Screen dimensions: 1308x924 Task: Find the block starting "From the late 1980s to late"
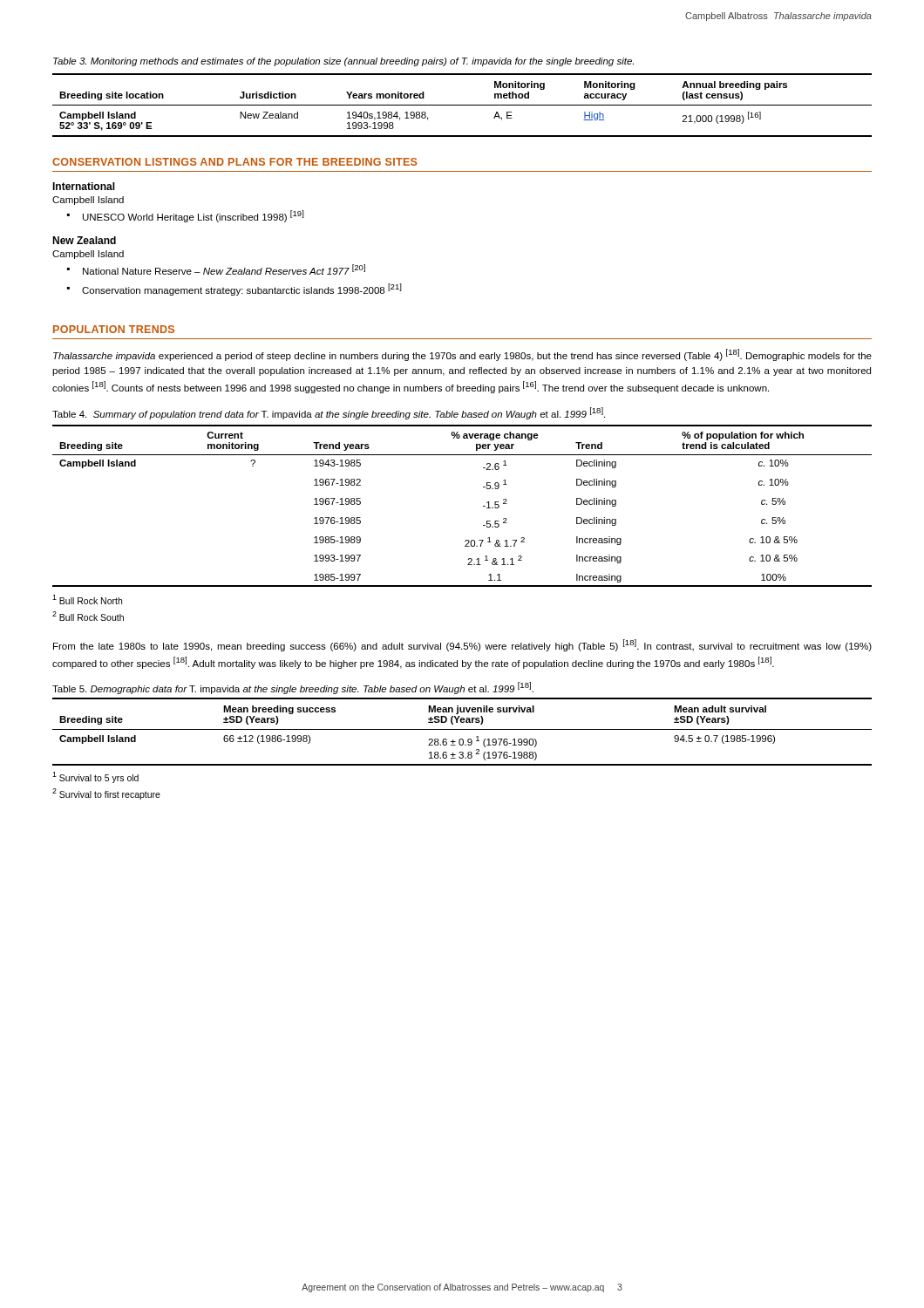[462, 653]
